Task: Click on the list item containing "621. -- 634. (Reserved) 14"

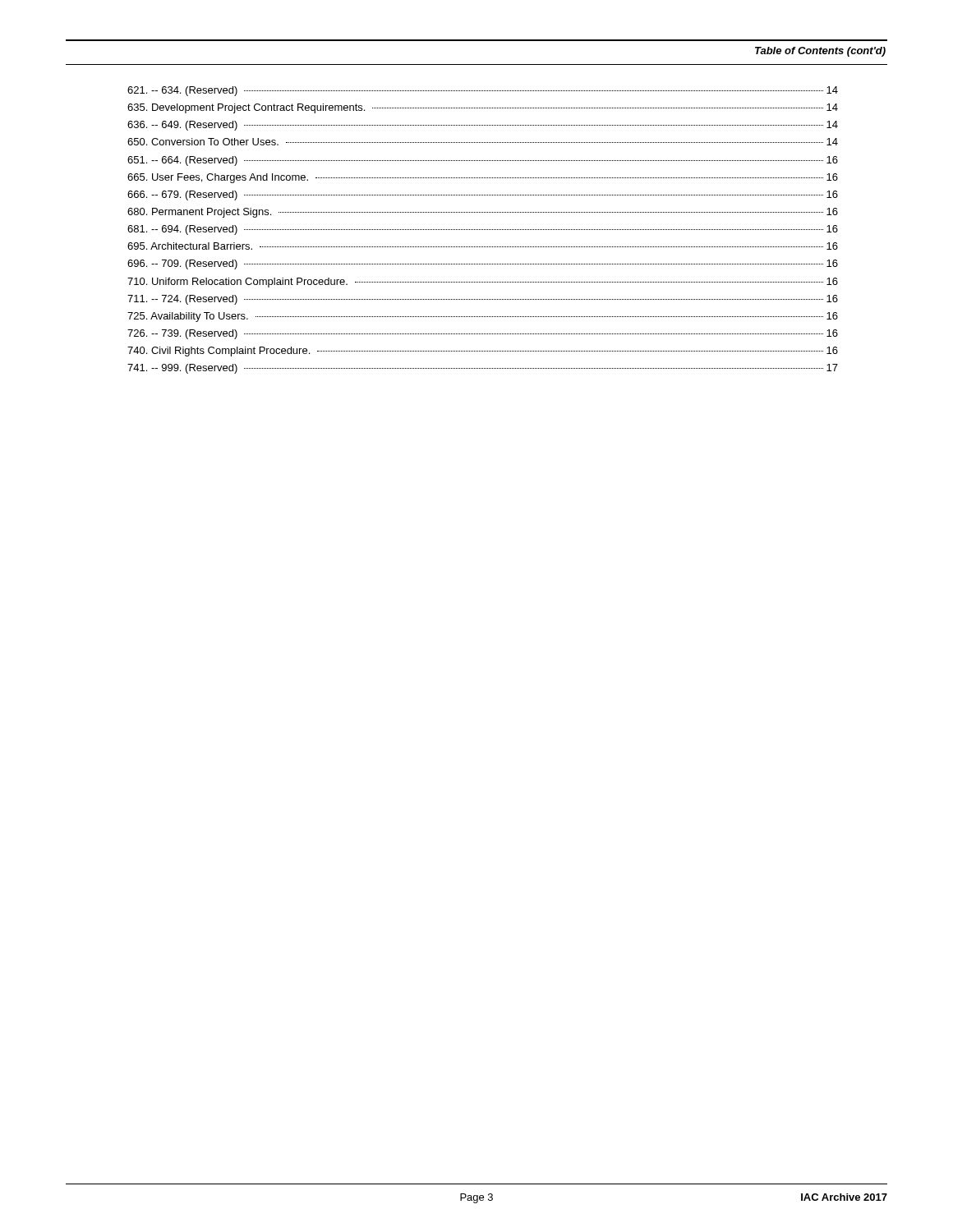Action: pyautogui.click(x=483, y=90)
